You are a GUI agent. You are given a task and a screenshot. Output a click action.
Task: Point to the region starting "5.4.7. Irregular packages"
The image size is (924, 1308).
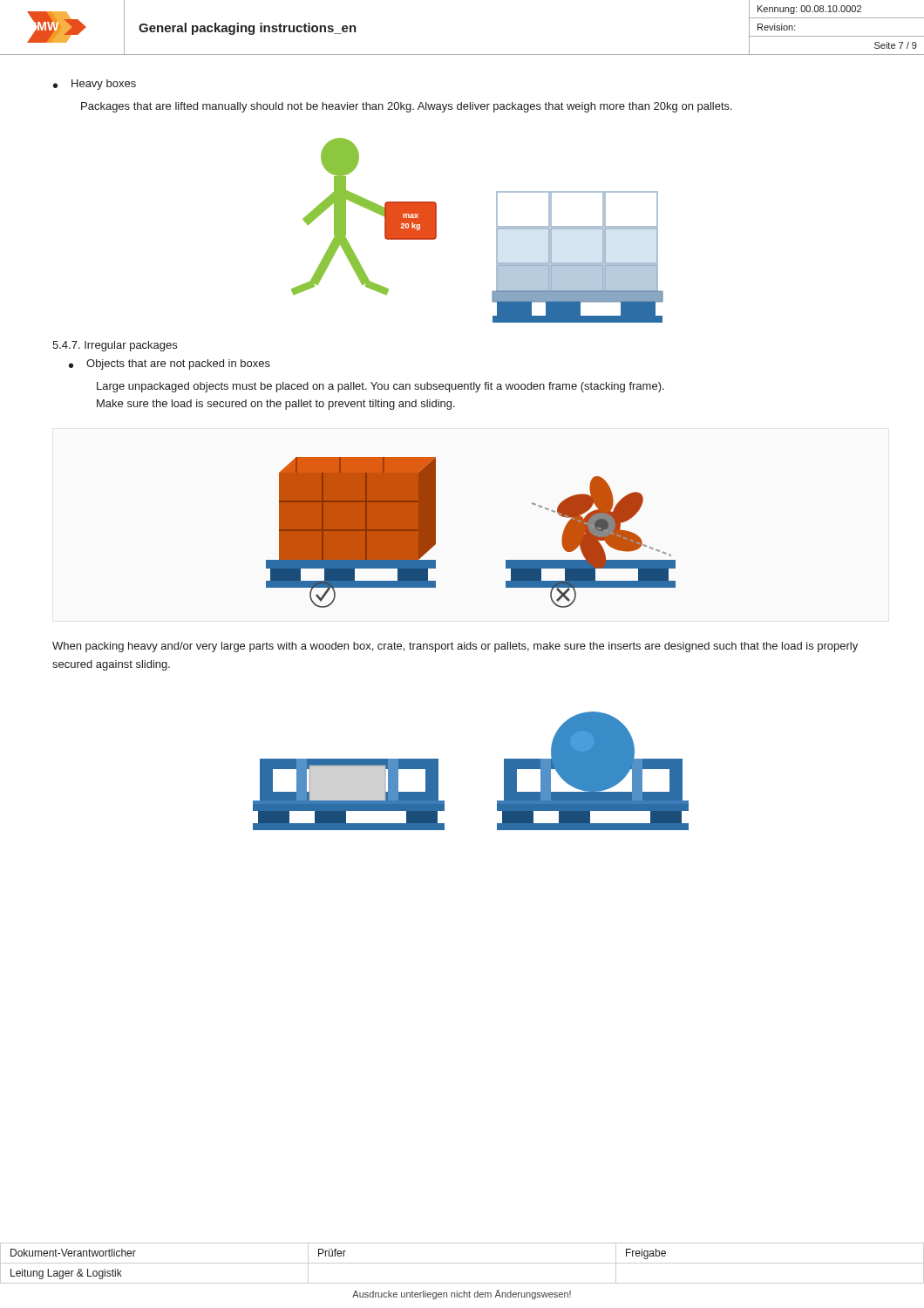pyautogui.click(x=115, y=345)
